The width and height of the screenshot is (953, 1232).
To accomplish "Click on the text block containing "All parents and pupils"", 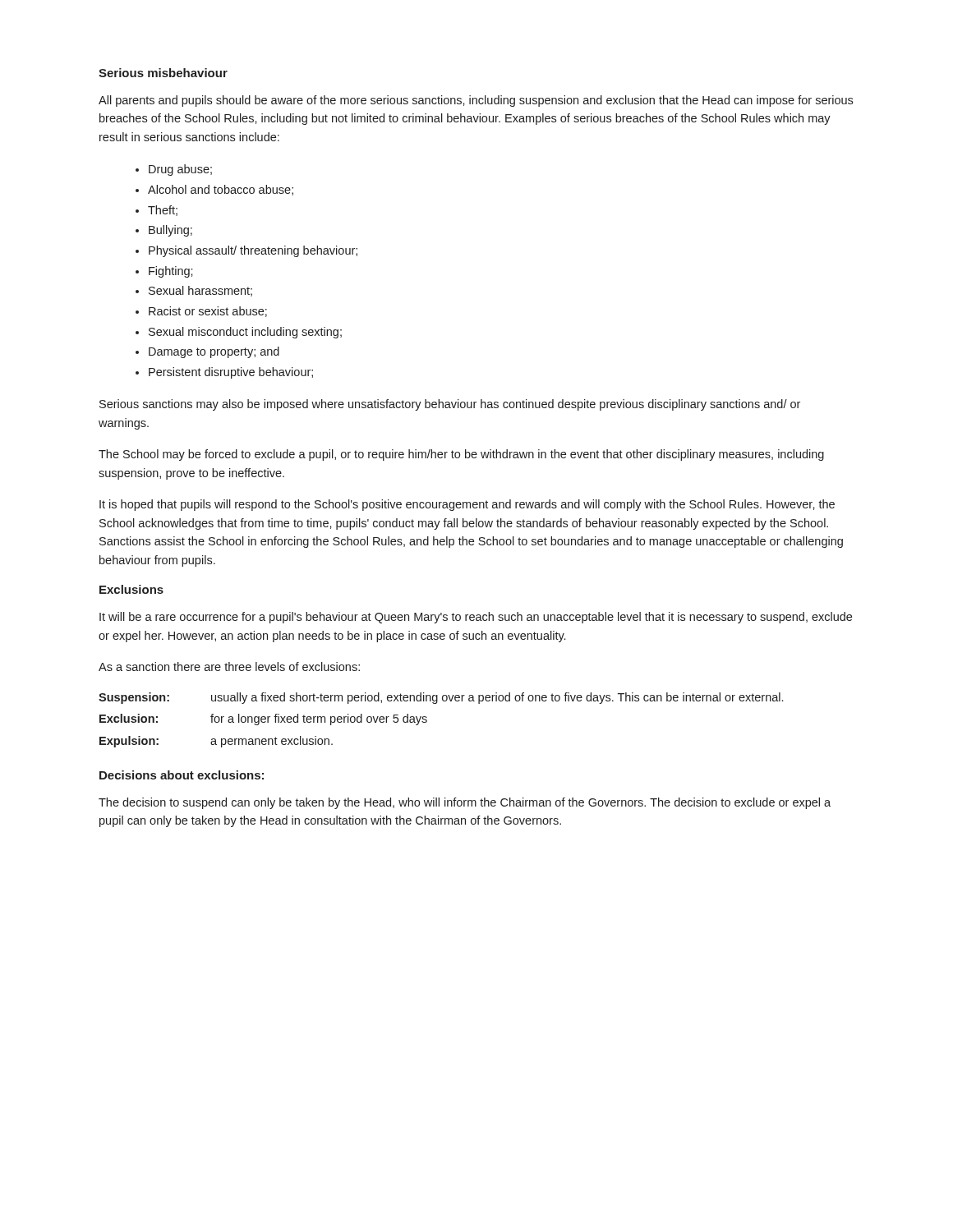I will pos(476,119).
